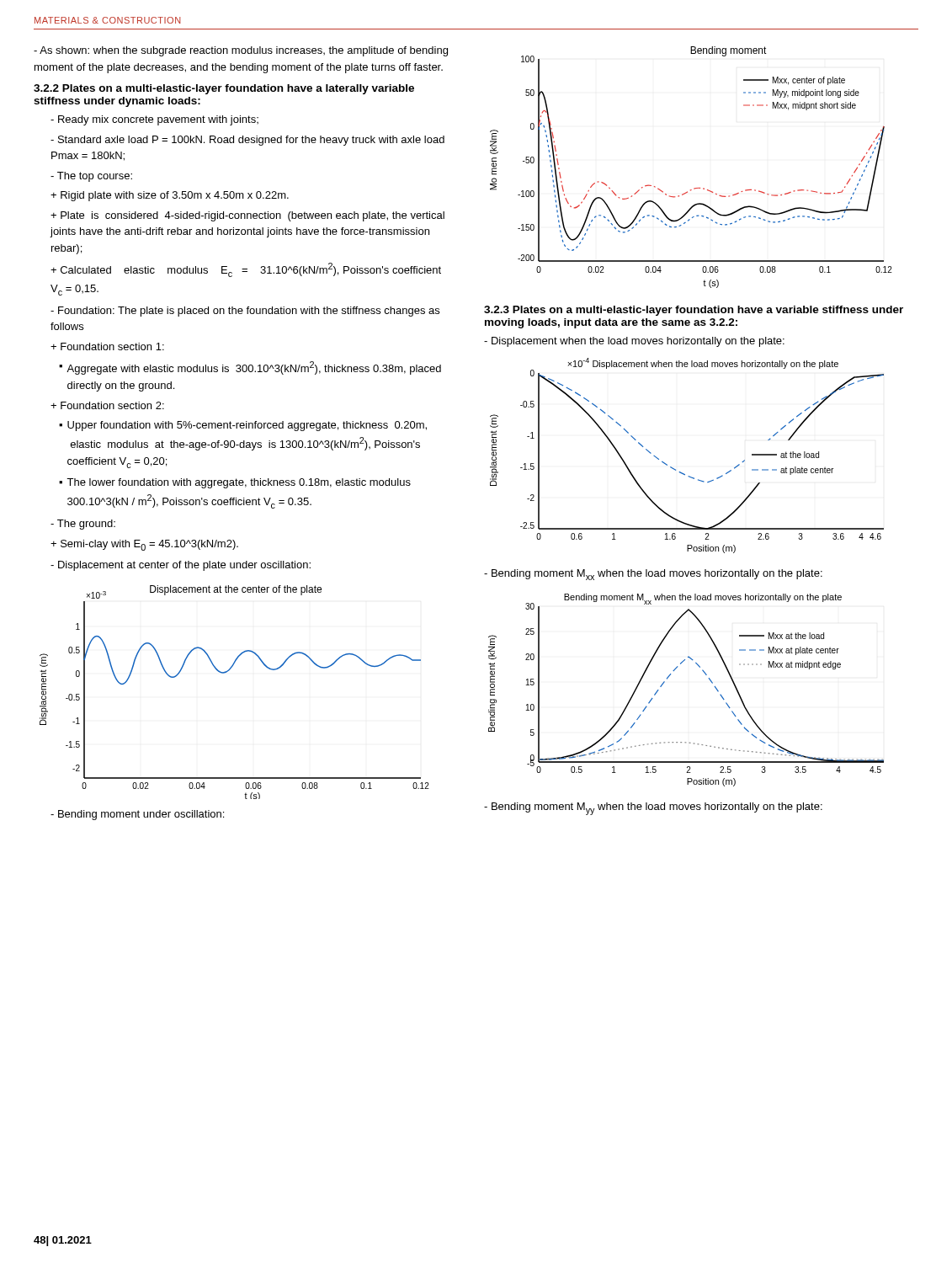Image resolution: width=952 pixels, height=1263 pixels.
Task: Point to the block beginning "Foundation: The plate"
Action: (245, 319)
